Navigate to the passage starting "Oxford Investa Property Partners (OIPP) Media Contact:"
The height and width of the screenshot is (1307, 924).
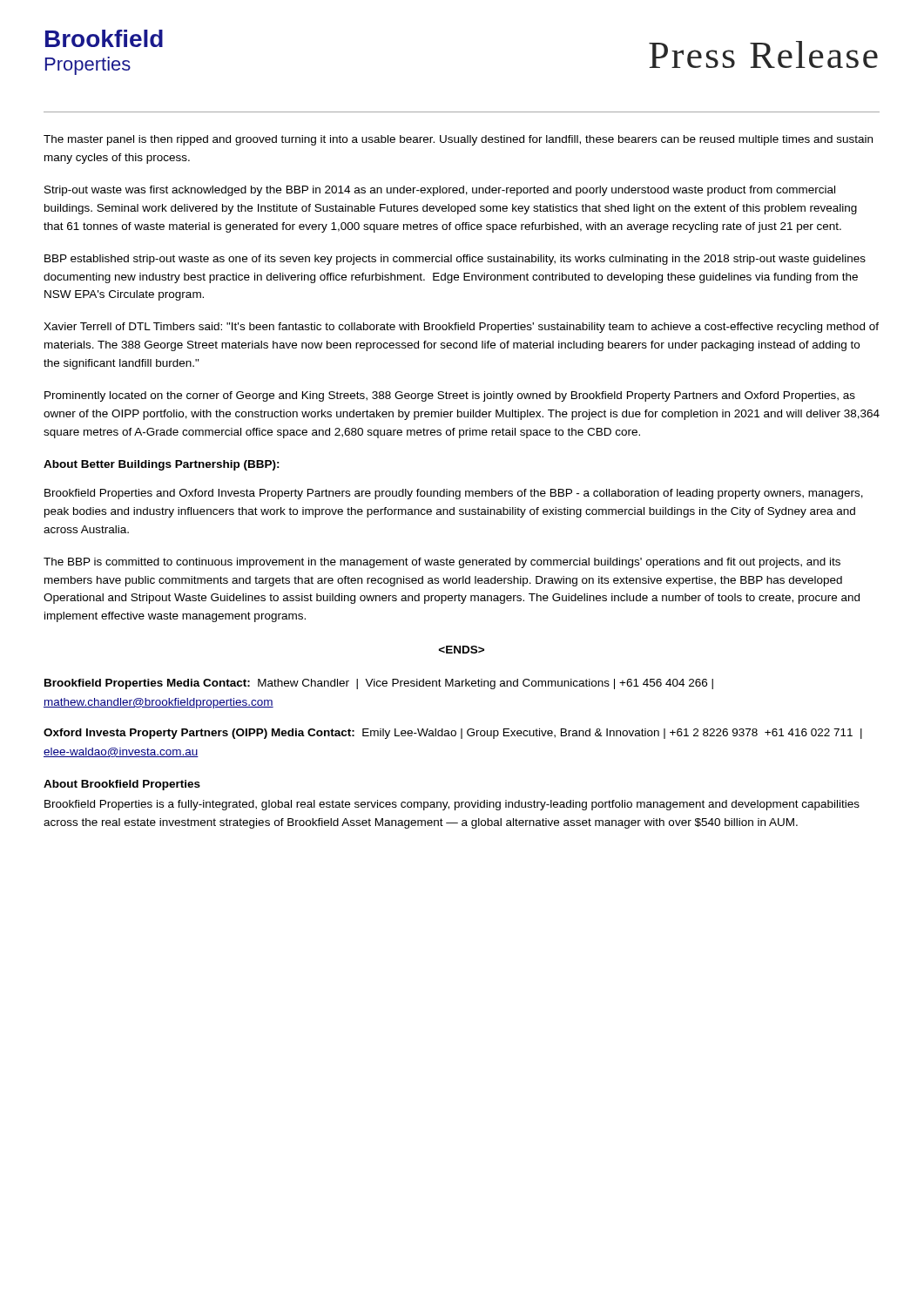455,742
